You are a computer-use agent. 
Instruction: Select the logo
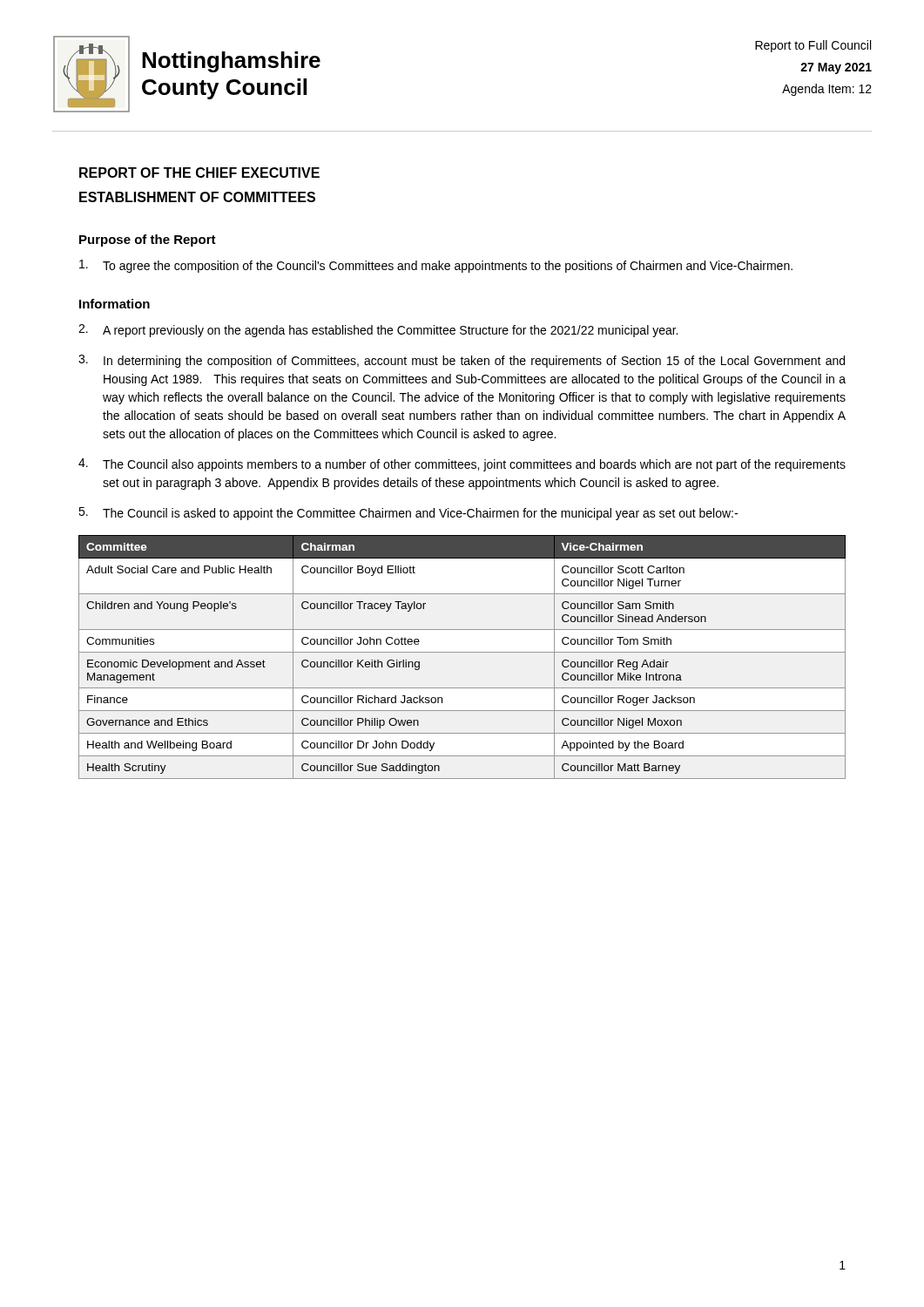[187, 74]
